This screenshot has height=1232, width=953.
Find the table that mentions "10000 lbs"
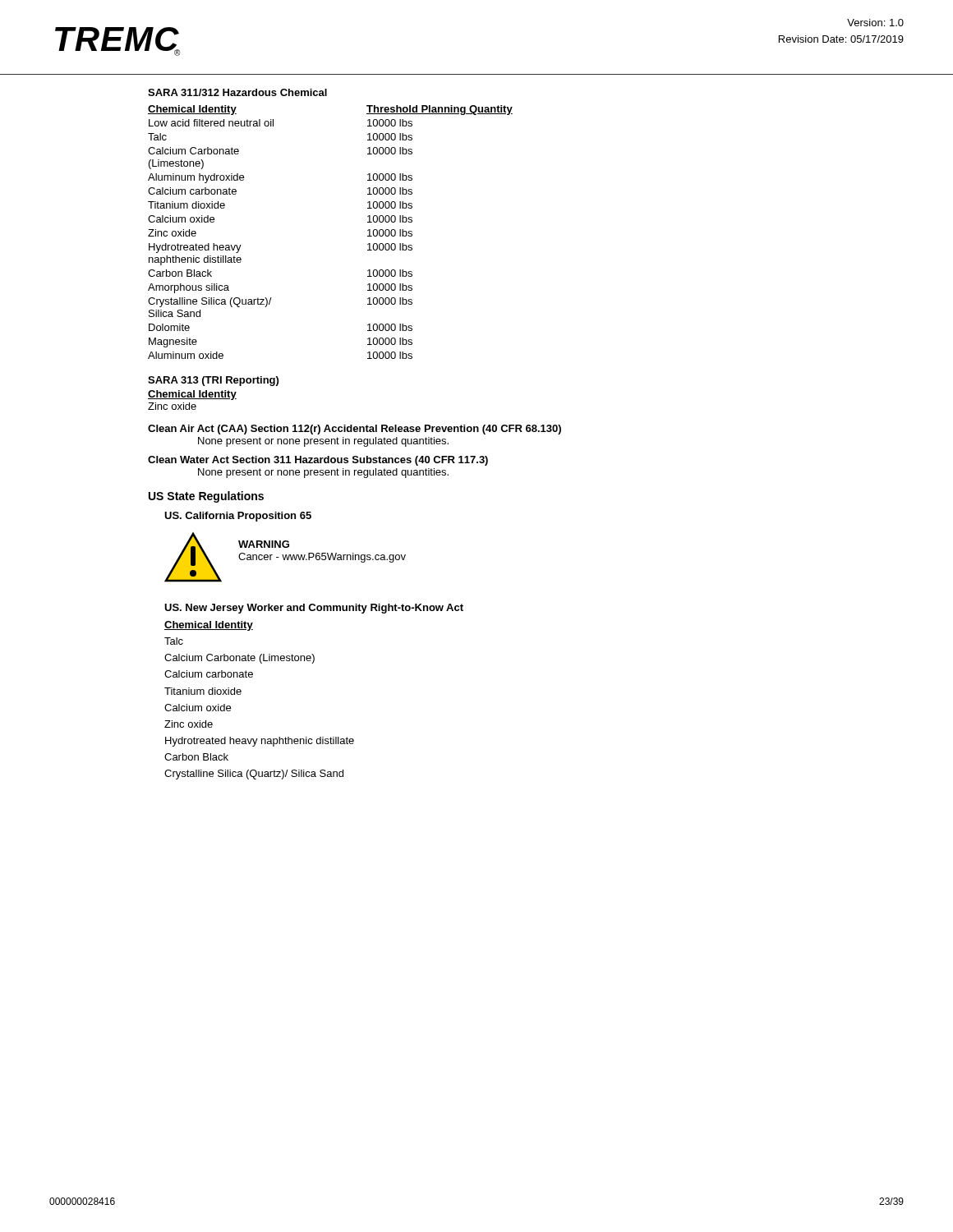(526, 232)
